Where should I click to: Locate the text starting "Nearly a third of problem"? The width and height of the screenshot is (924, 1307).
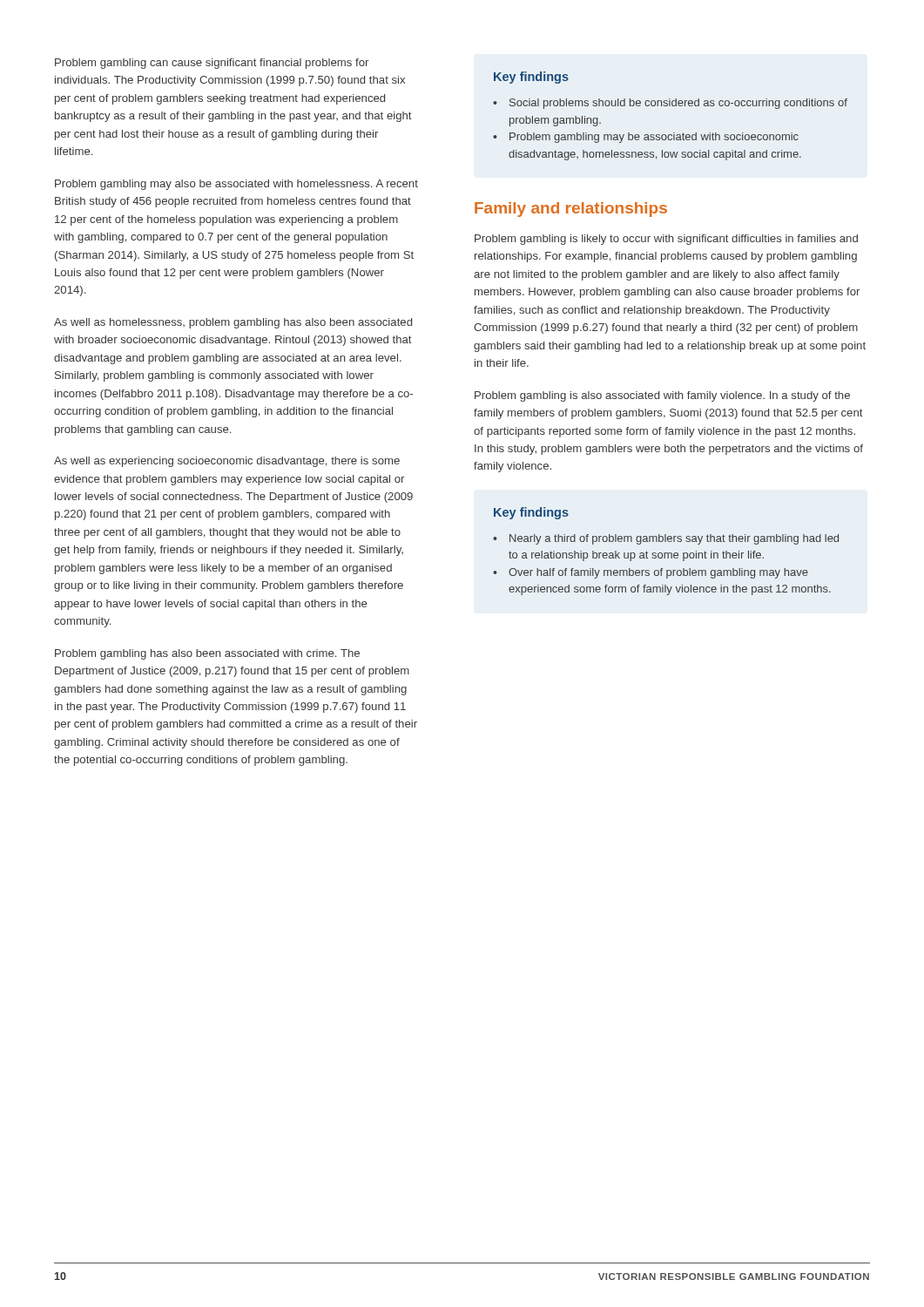671,547
